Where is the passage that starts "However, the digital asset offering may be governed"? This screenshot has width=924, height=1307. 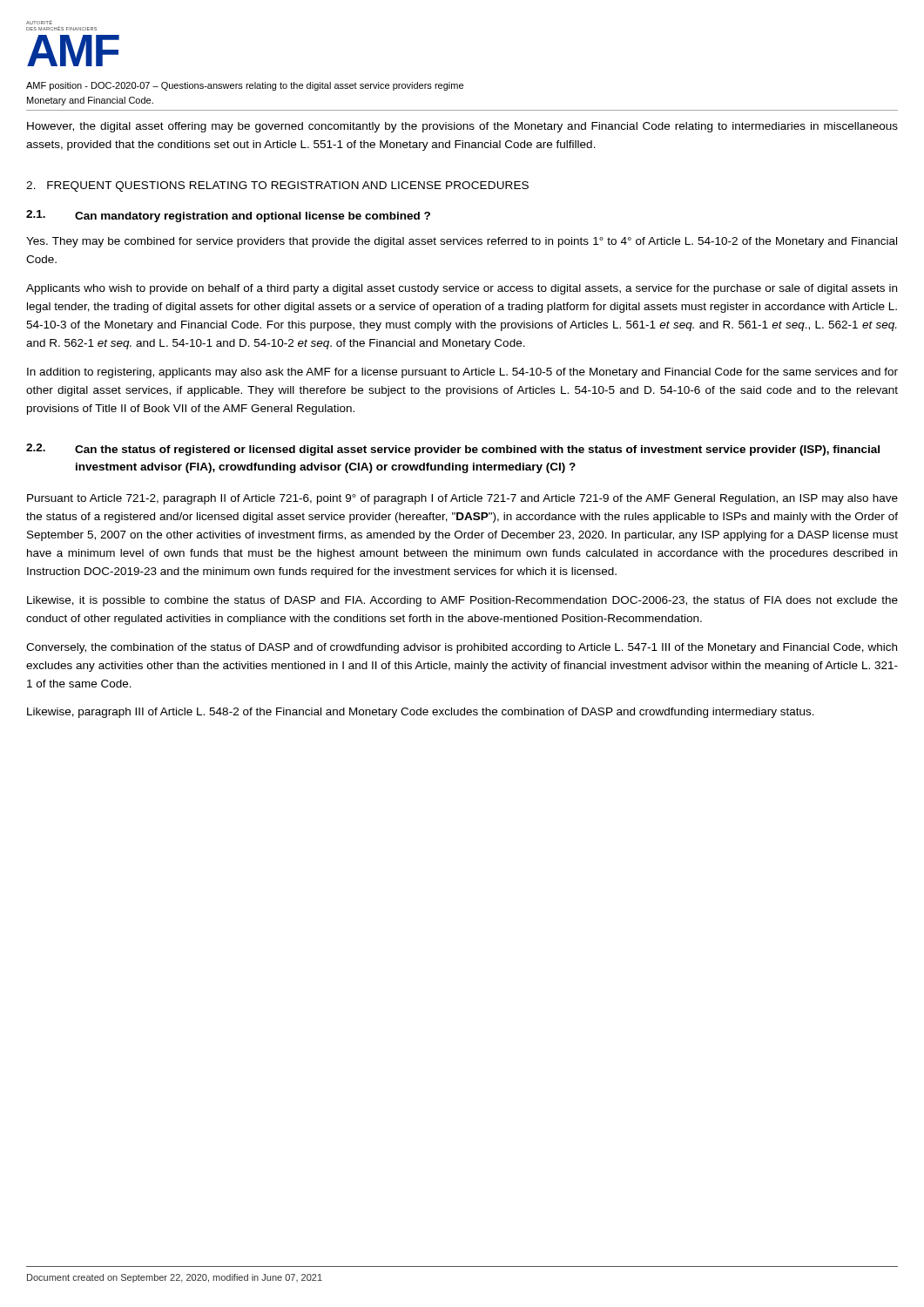(x=462, y=136)
